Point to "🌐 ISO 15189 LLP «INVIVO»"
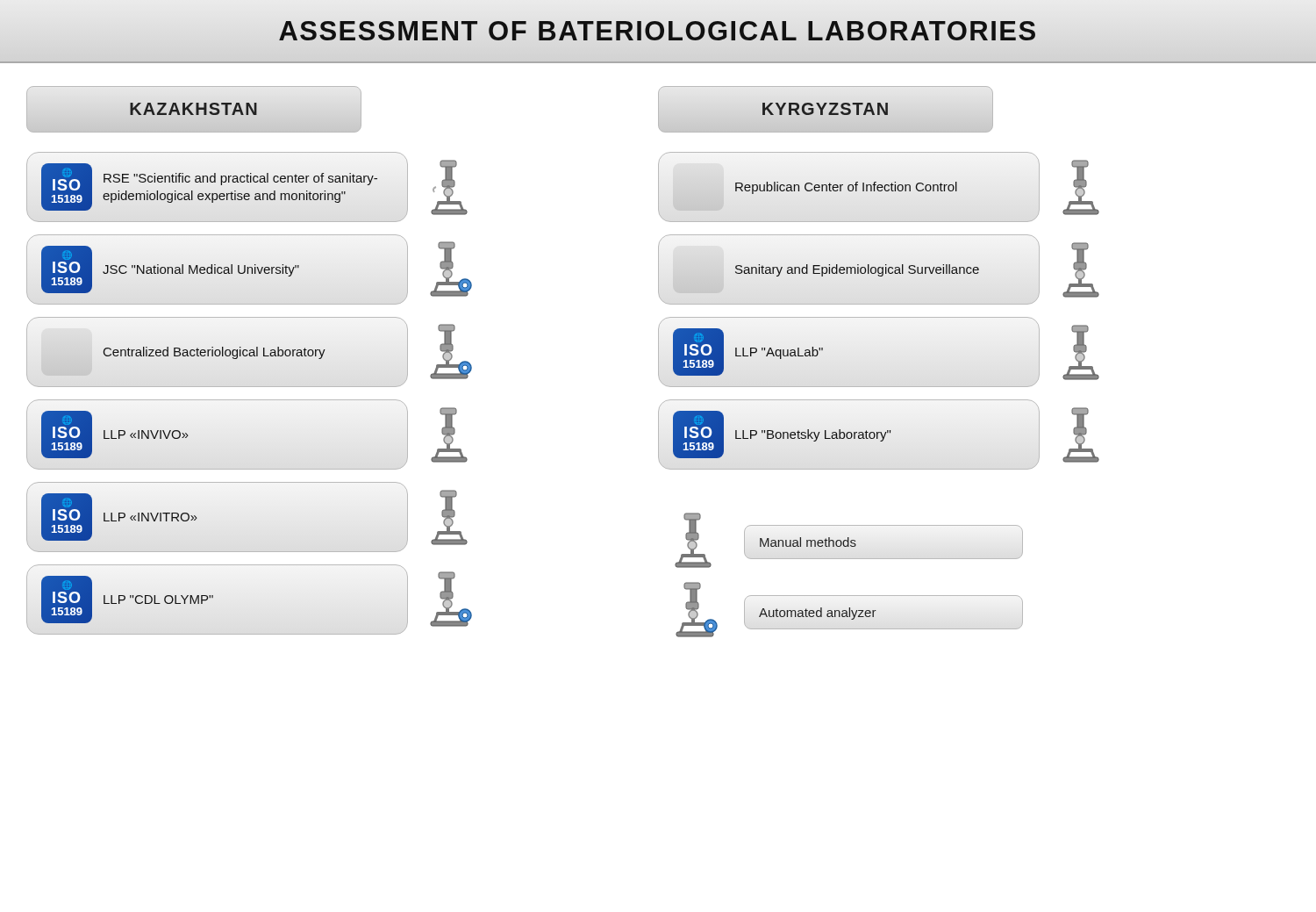 pyautogui.click(x=253, y=434)
